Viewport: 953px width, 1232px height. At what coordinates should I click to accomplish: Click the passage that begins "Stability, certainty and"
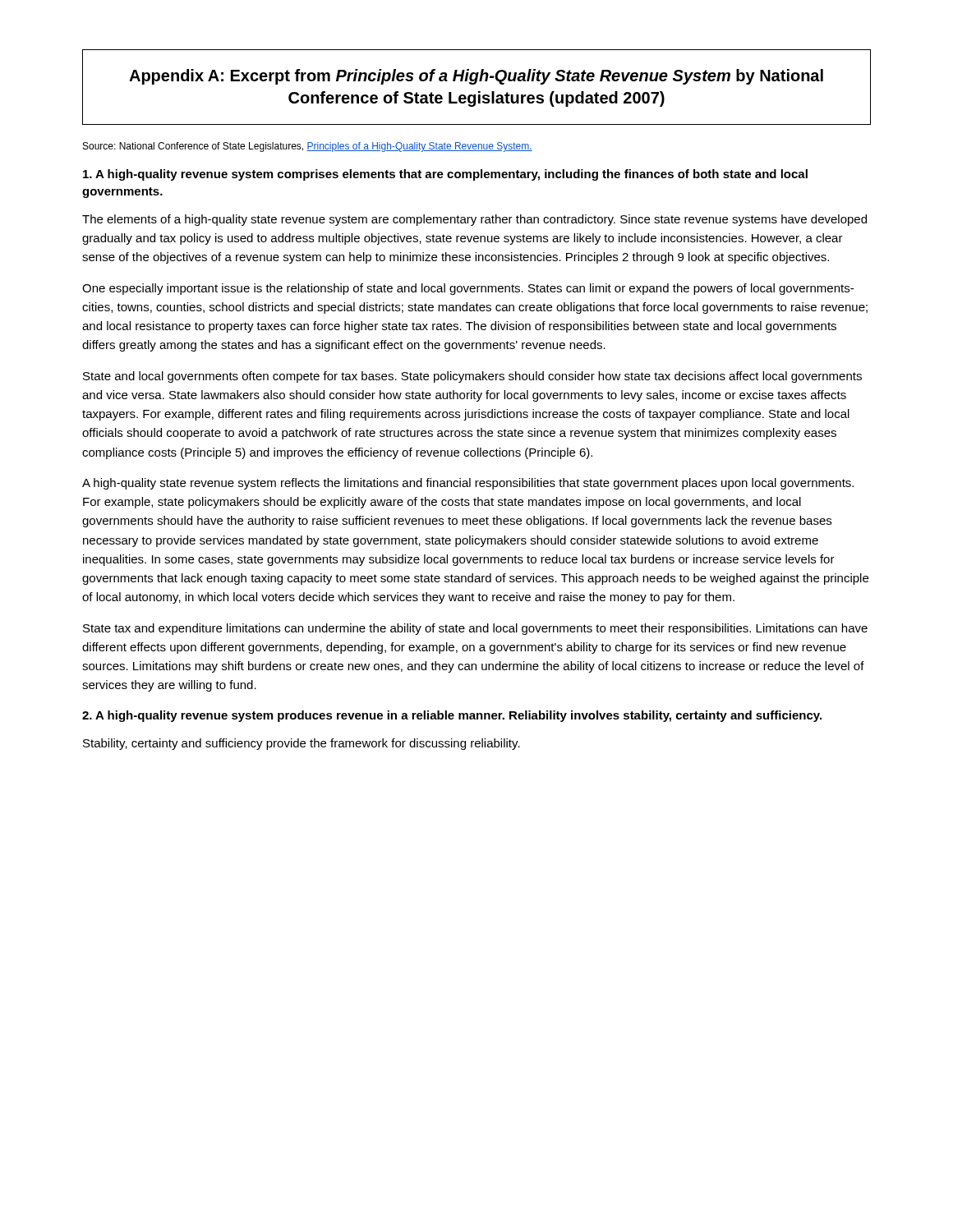[x=301, y=743]
